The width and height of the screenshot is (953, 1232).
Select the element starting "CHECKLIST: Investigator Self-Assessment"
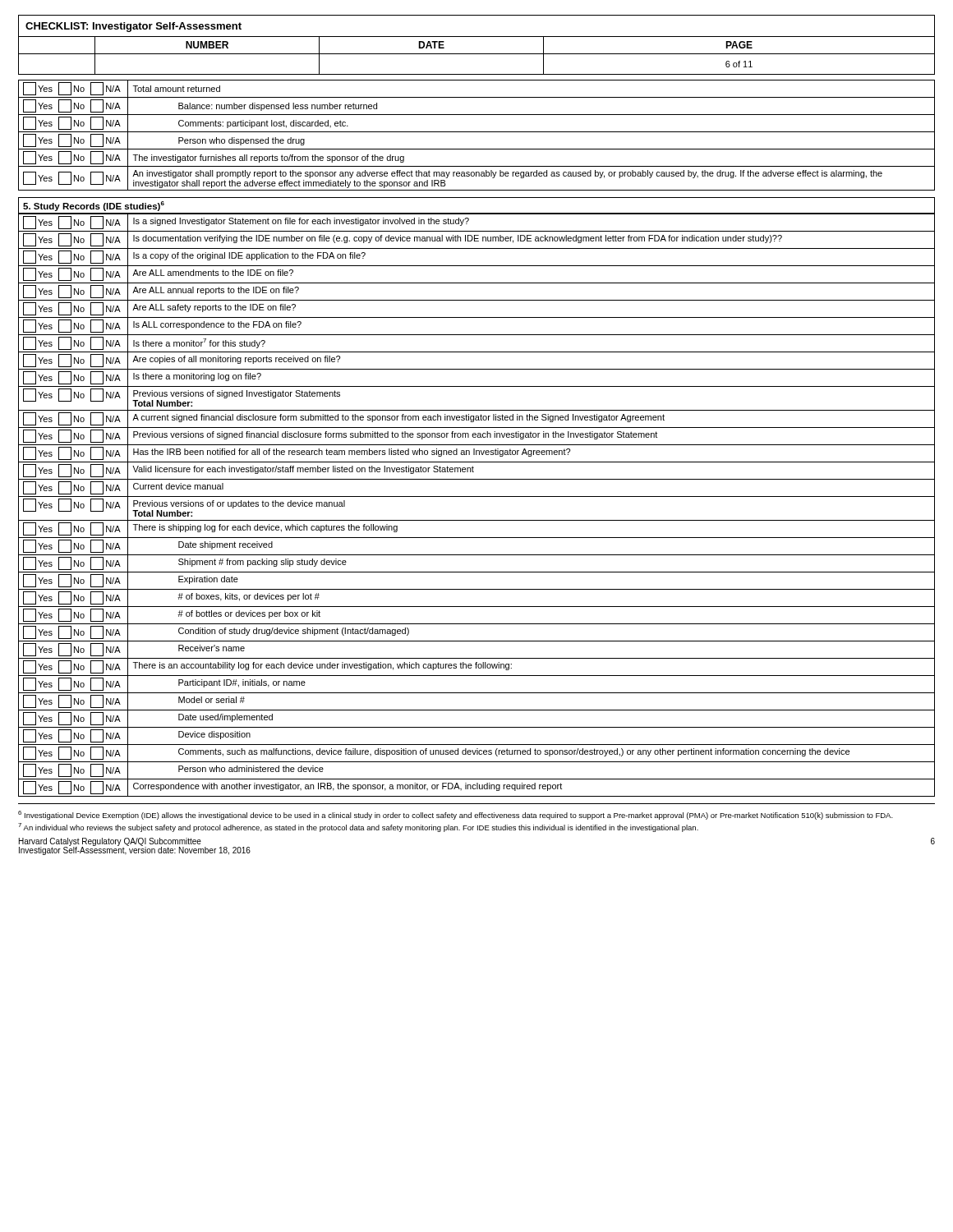[476, 45]
